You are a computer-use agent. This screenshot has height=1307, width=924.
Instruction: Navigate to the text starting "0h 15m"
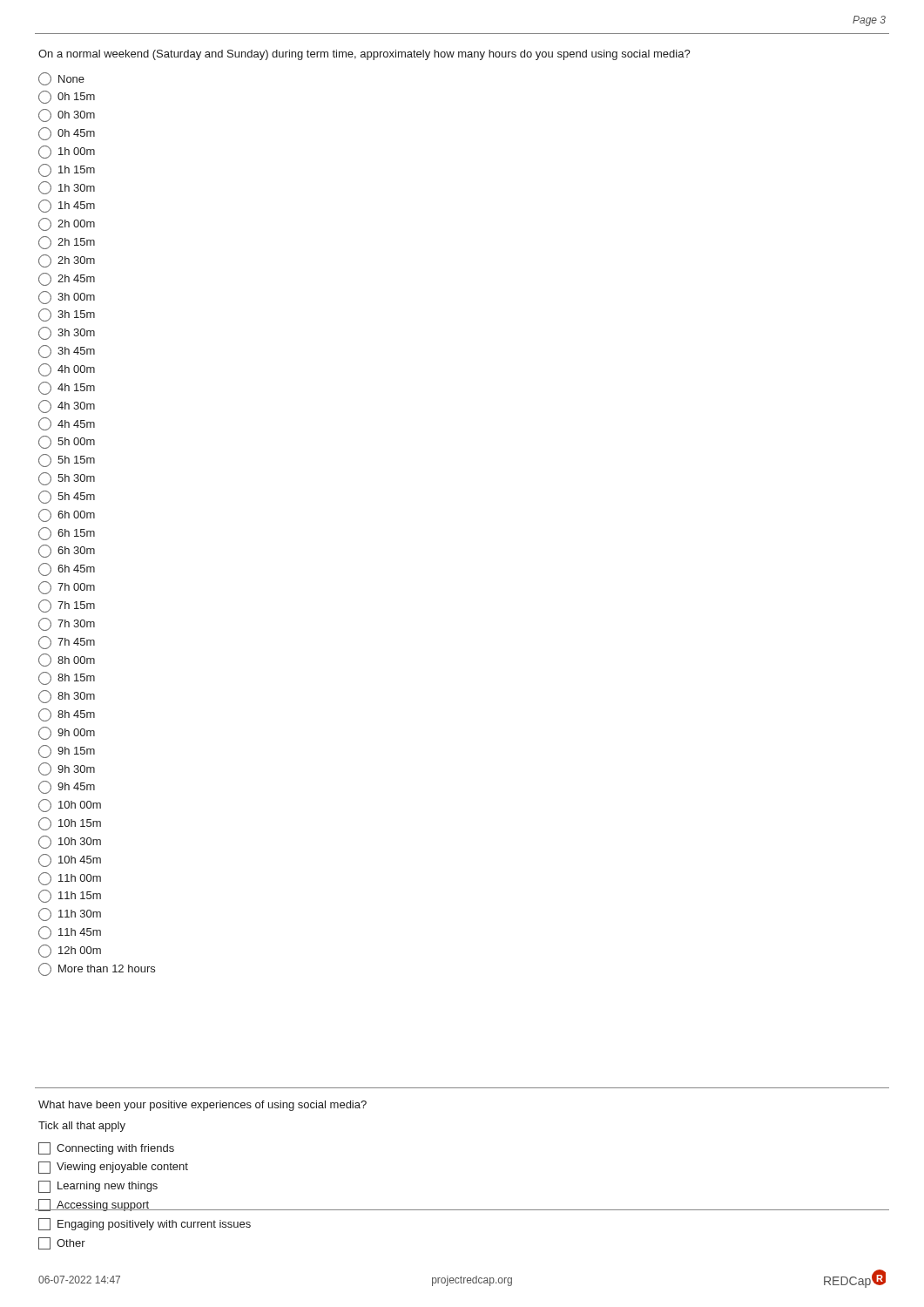tap(67, 97)
